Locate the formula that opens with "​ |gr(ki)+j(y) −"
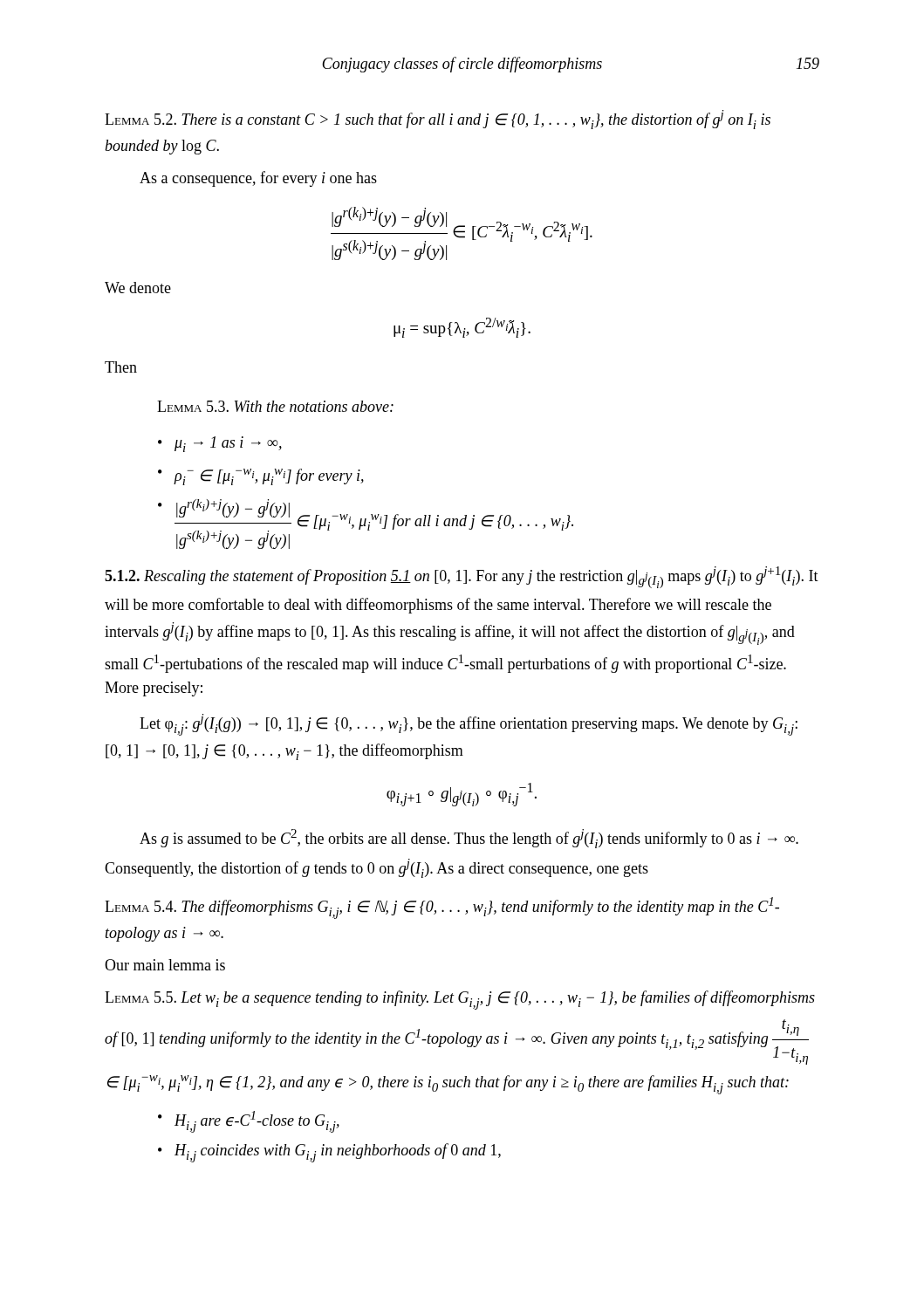This screenshot has width=924, height=1309. coord(462,233)
